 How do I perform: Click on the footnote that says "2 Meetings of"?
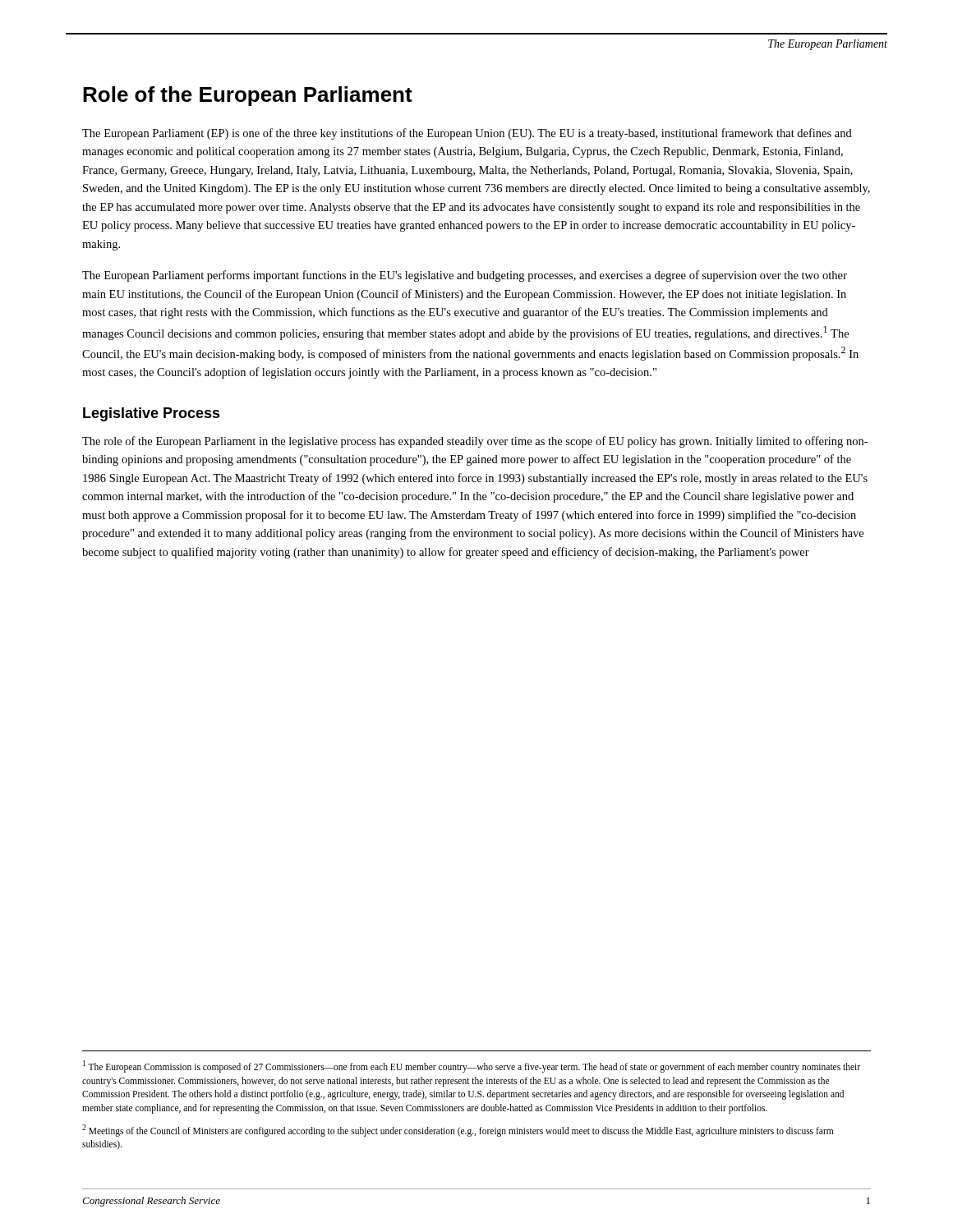pyautogui.click(x=458, y=1136)
